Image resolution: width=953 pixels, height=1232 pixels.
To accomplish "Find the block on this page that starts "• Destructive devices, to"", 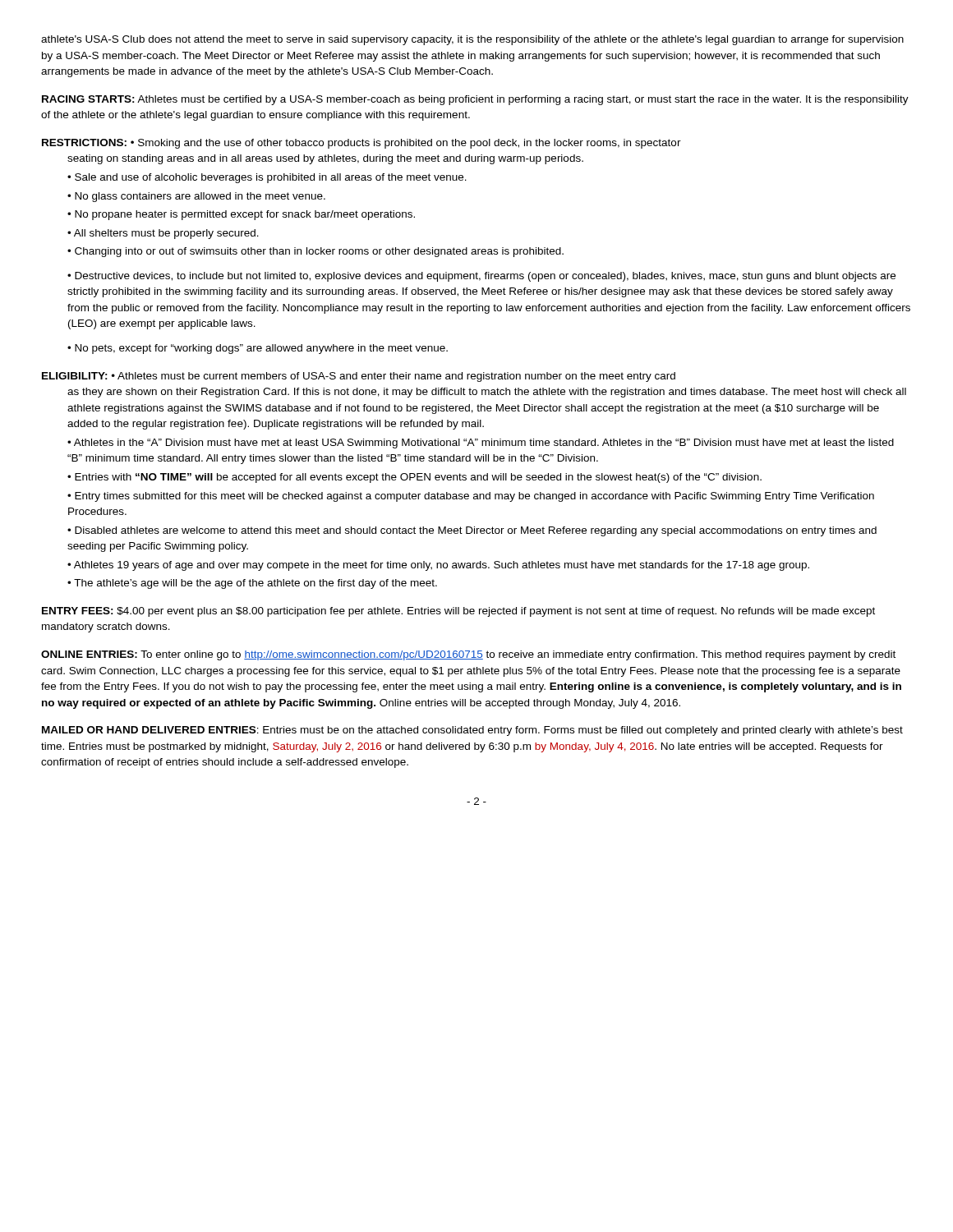I will coord(489,299).
